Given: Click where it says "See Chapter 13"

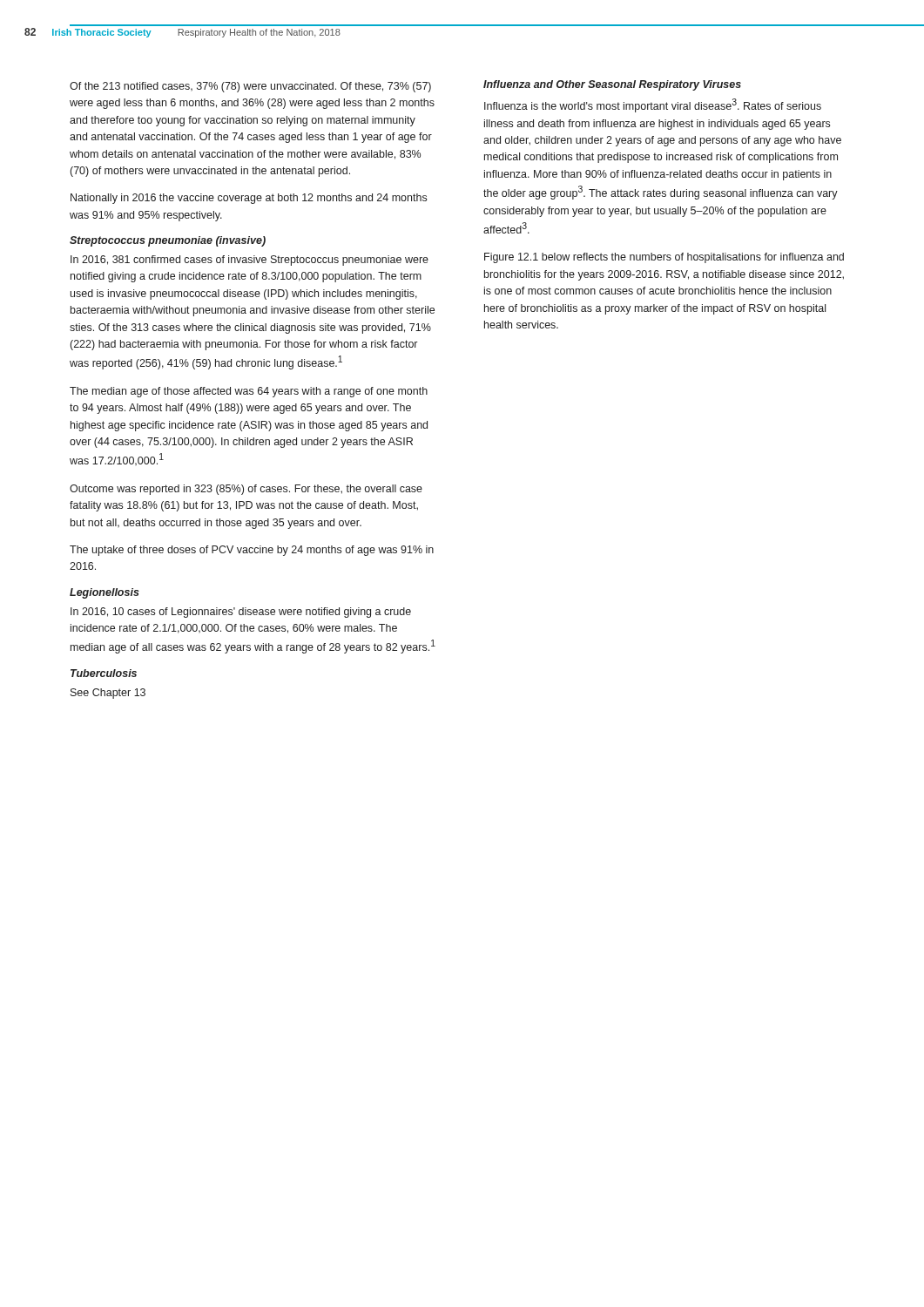Looking at the screenshot, I should [x=108, y=693].
